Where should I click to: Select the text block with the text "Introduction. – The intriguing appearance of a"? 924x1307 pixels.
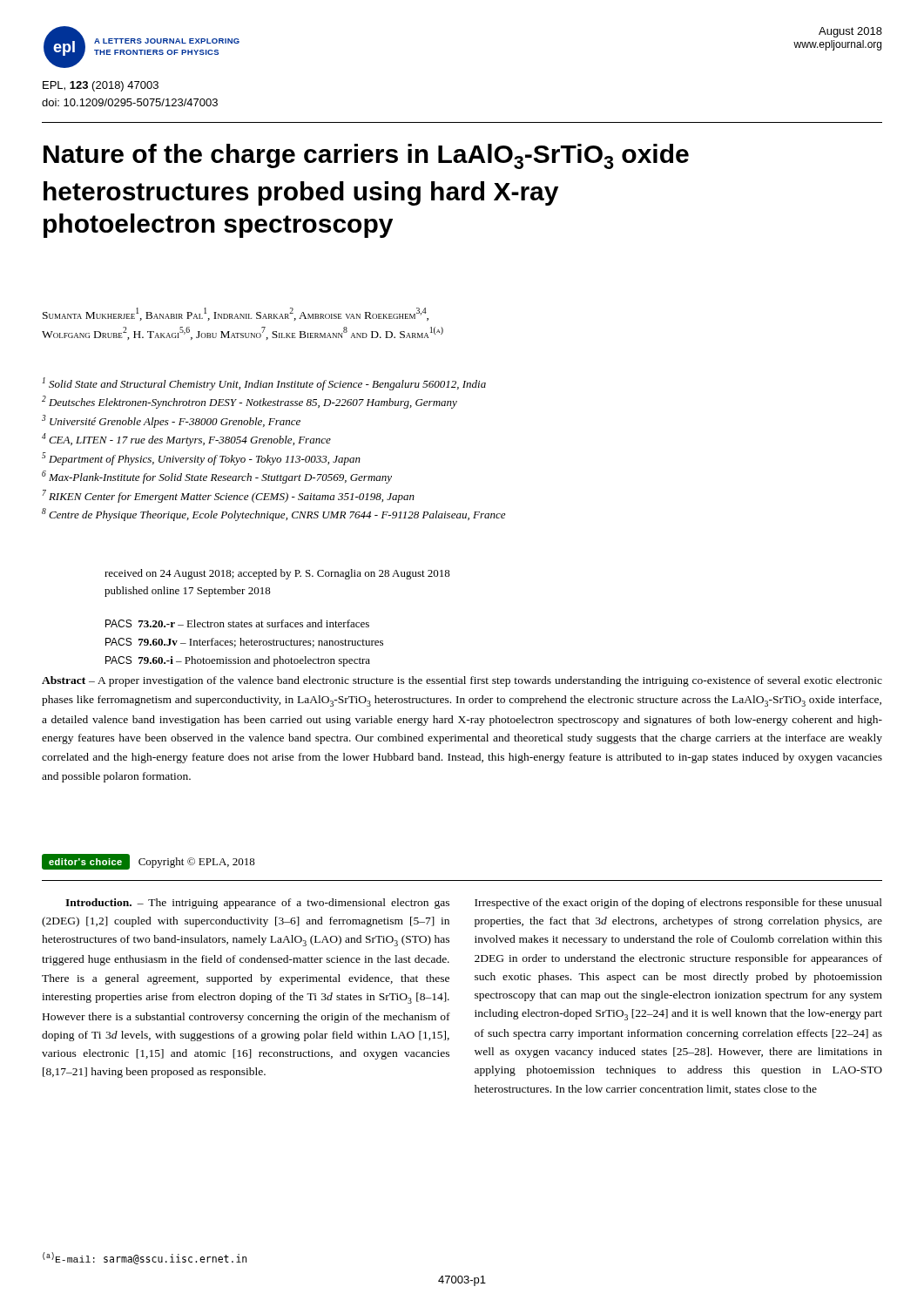[x=246, y=987]
